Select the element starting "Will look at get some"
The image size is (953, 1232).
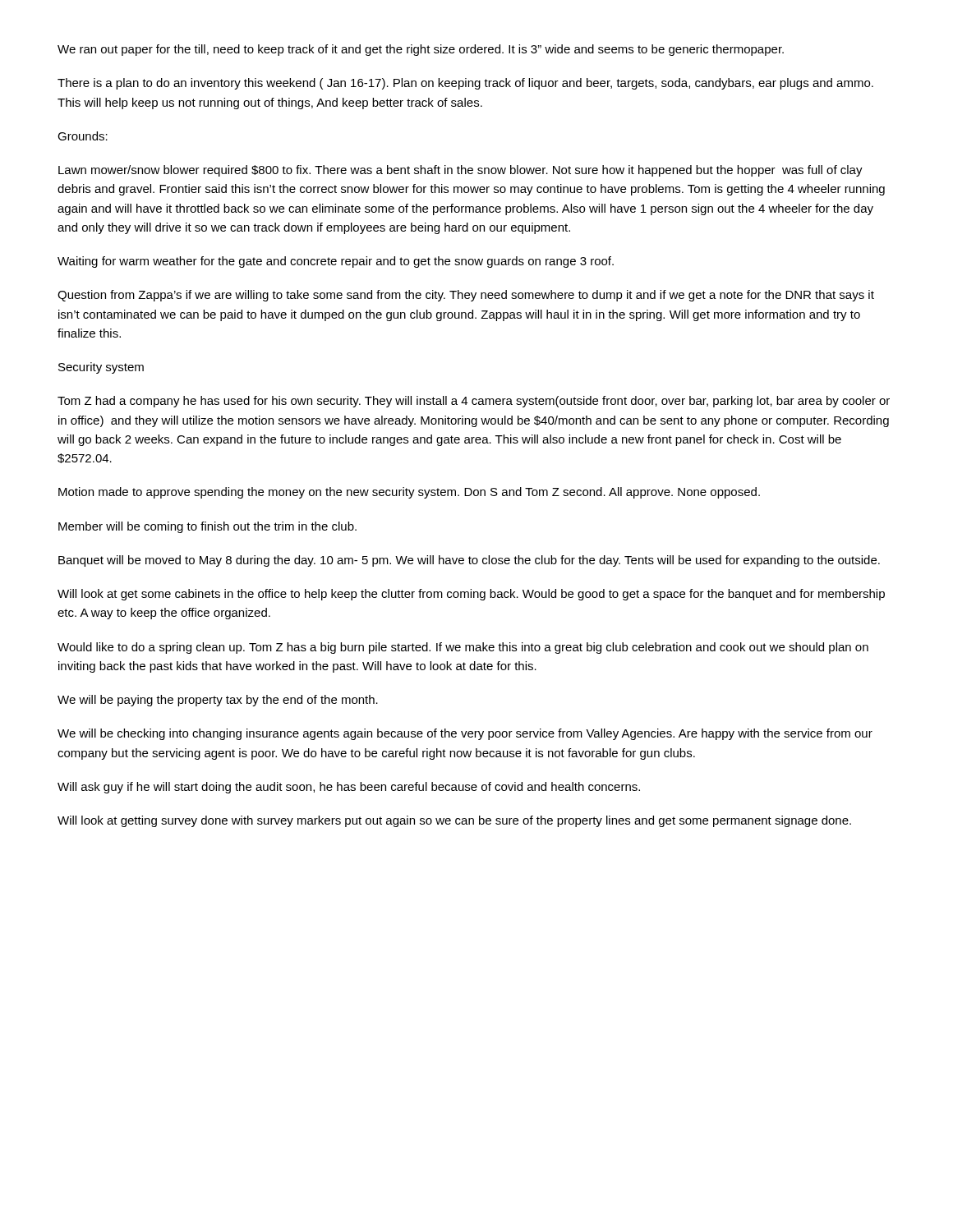tap(473, 603)
